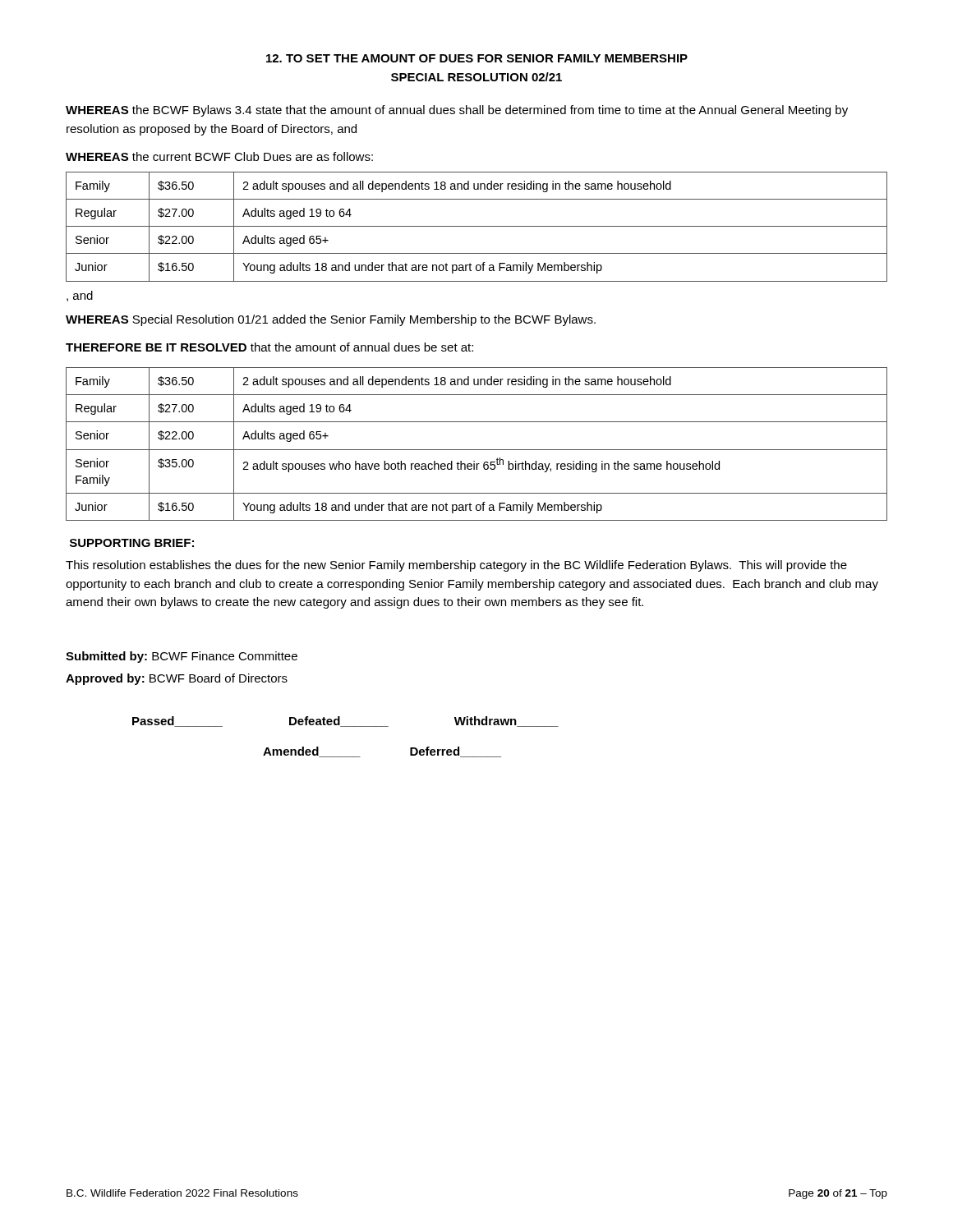Click on the element starting "THEREFORE BE IT RESOLVED that the"
953x1232 pixels.
click(270, 347)
